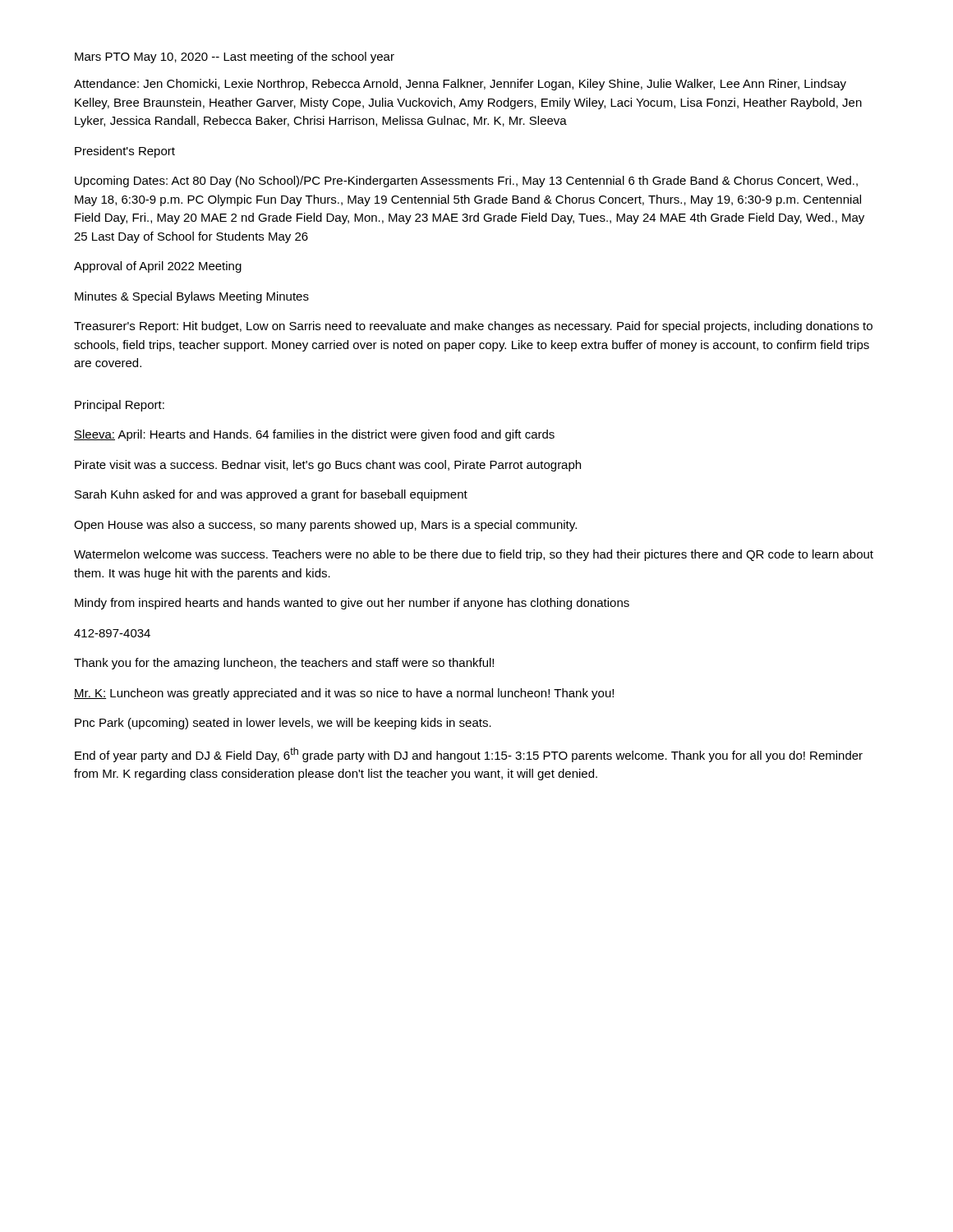
Task: Navigate to the passage starting "Mars PTO May 10, 2020 -- Last"
Action: coord(234,56)
